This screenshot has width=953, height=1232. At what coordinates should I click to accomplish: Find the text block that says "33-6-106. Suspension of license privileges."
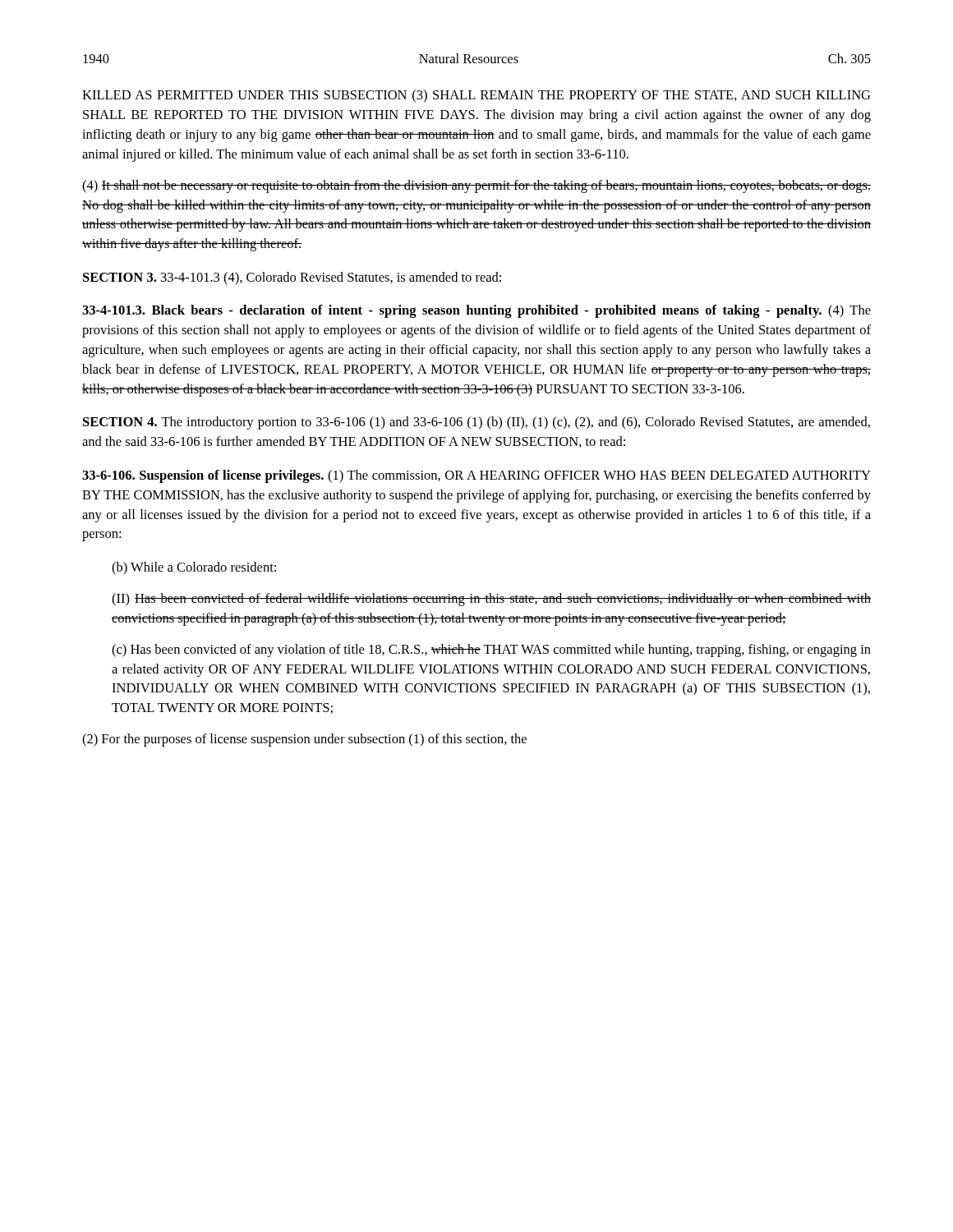pyautogui.click(x=476, y=505)
